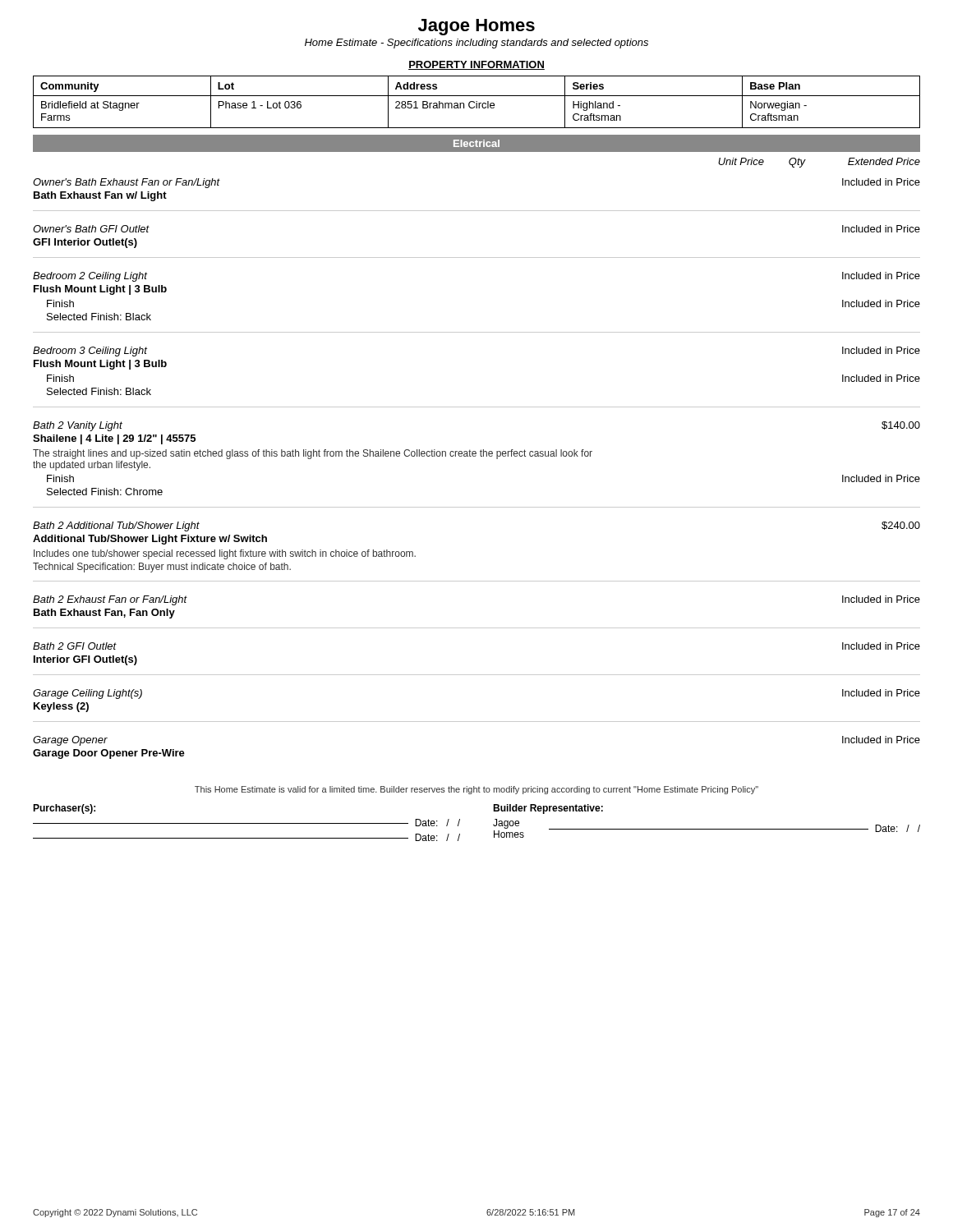Locate the text block with the text "Bedroom 3 Ceiling Light Flush Mount Light |"
The width and height of the screenshot is (953, 1232).
83,351
